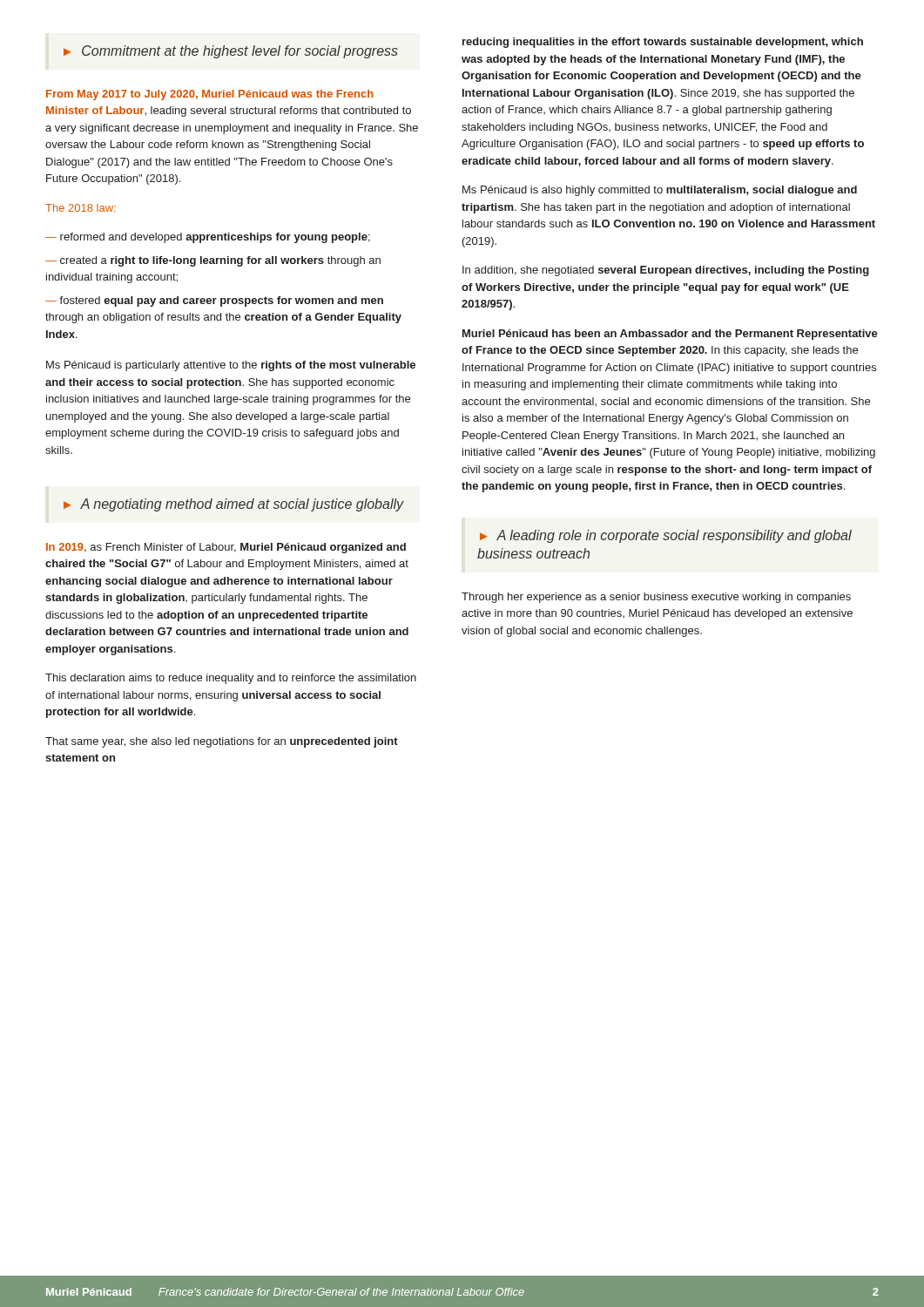Click on the list item with the text "— created a right to life-long"
924x1307 pixels.
click(213, 268)
